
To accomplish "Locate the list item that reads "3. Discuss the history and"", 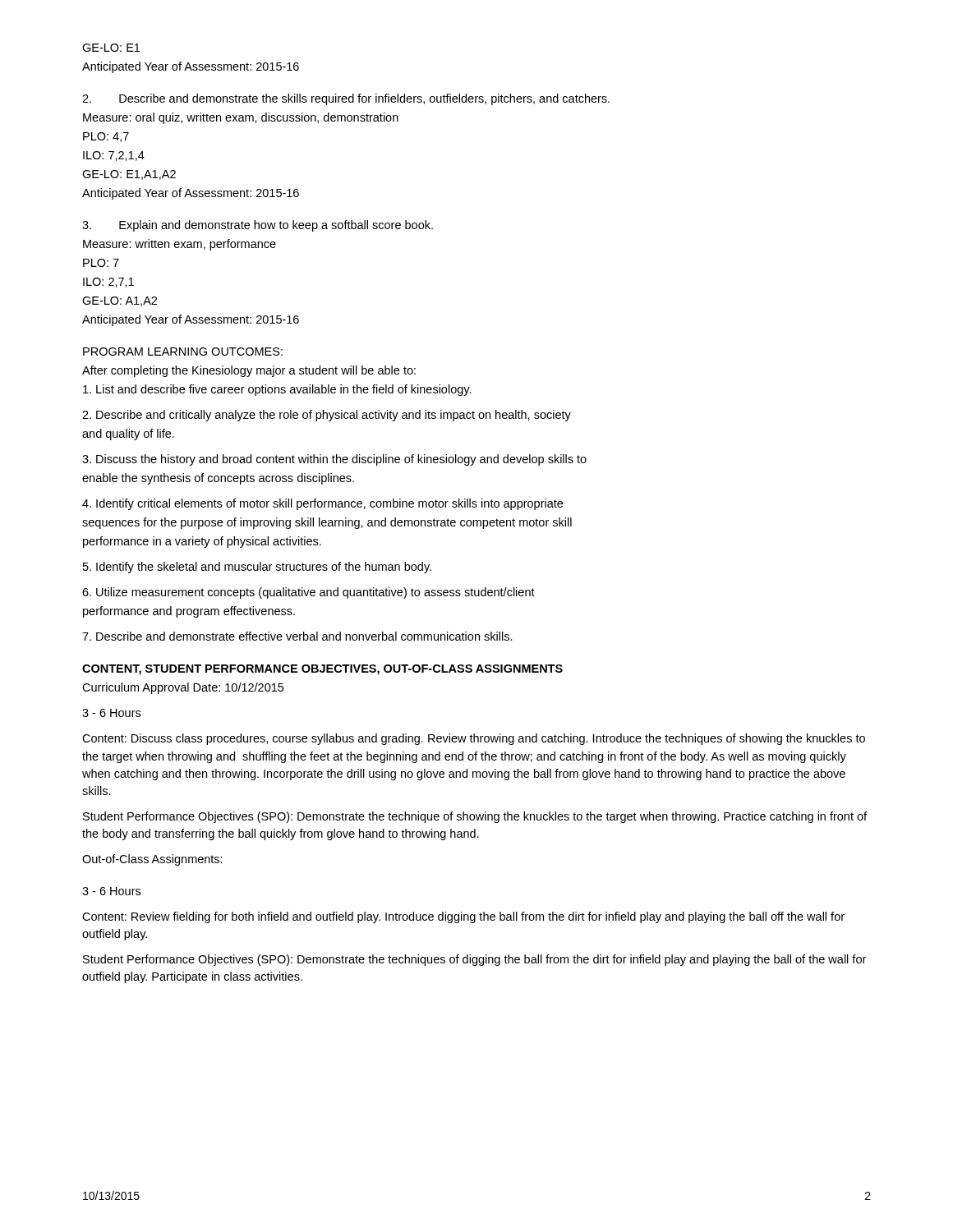I will [x=476, y=469].
